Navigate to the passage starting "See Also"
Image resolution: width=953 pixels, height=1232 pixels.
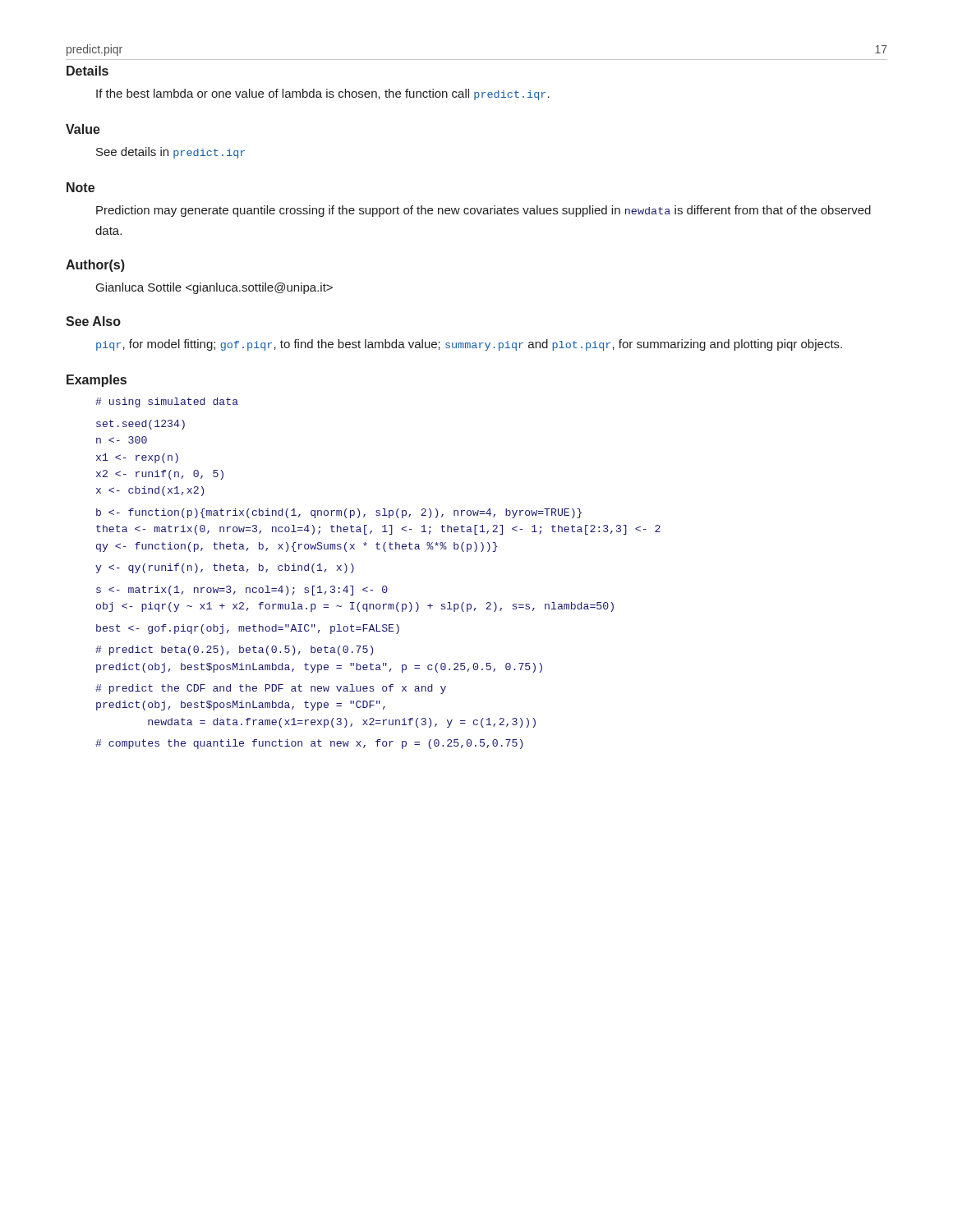(x=93, y=322)
